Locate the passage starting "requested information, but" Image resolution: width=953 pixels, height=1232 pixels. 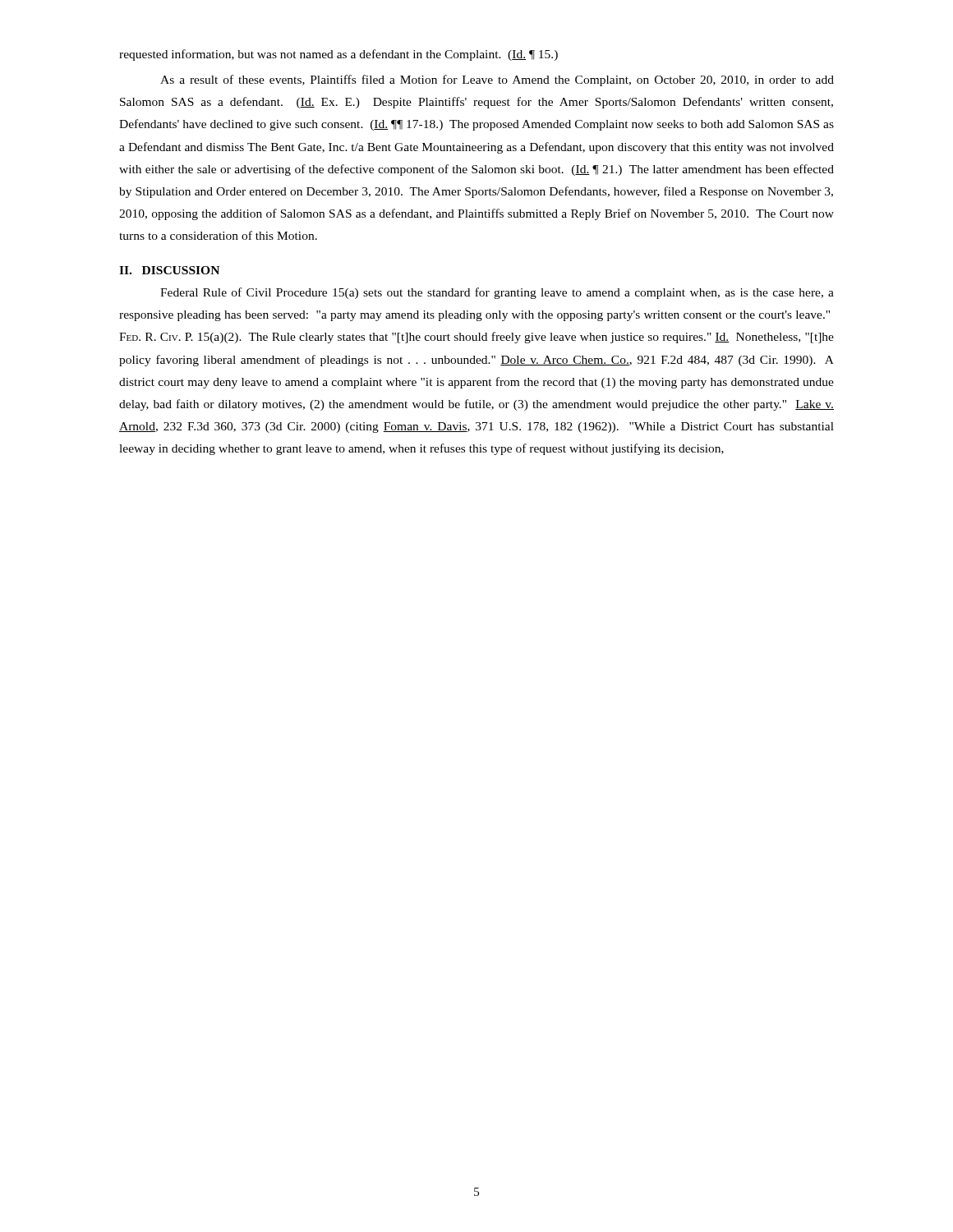click(476, 54)
